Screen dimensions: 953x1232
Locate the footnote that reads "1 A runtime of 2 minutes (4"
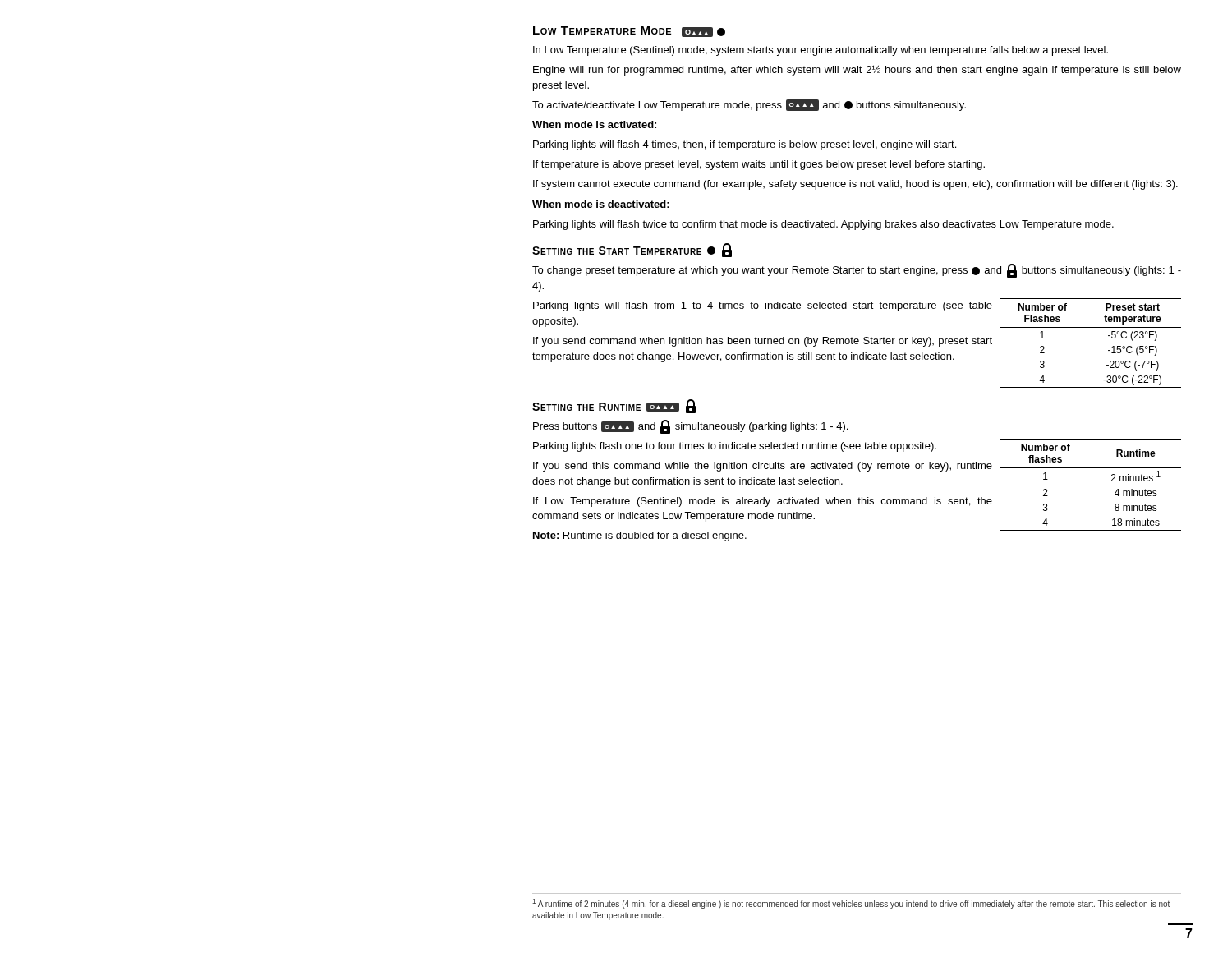pyautogui.click(x=851, y=908)
